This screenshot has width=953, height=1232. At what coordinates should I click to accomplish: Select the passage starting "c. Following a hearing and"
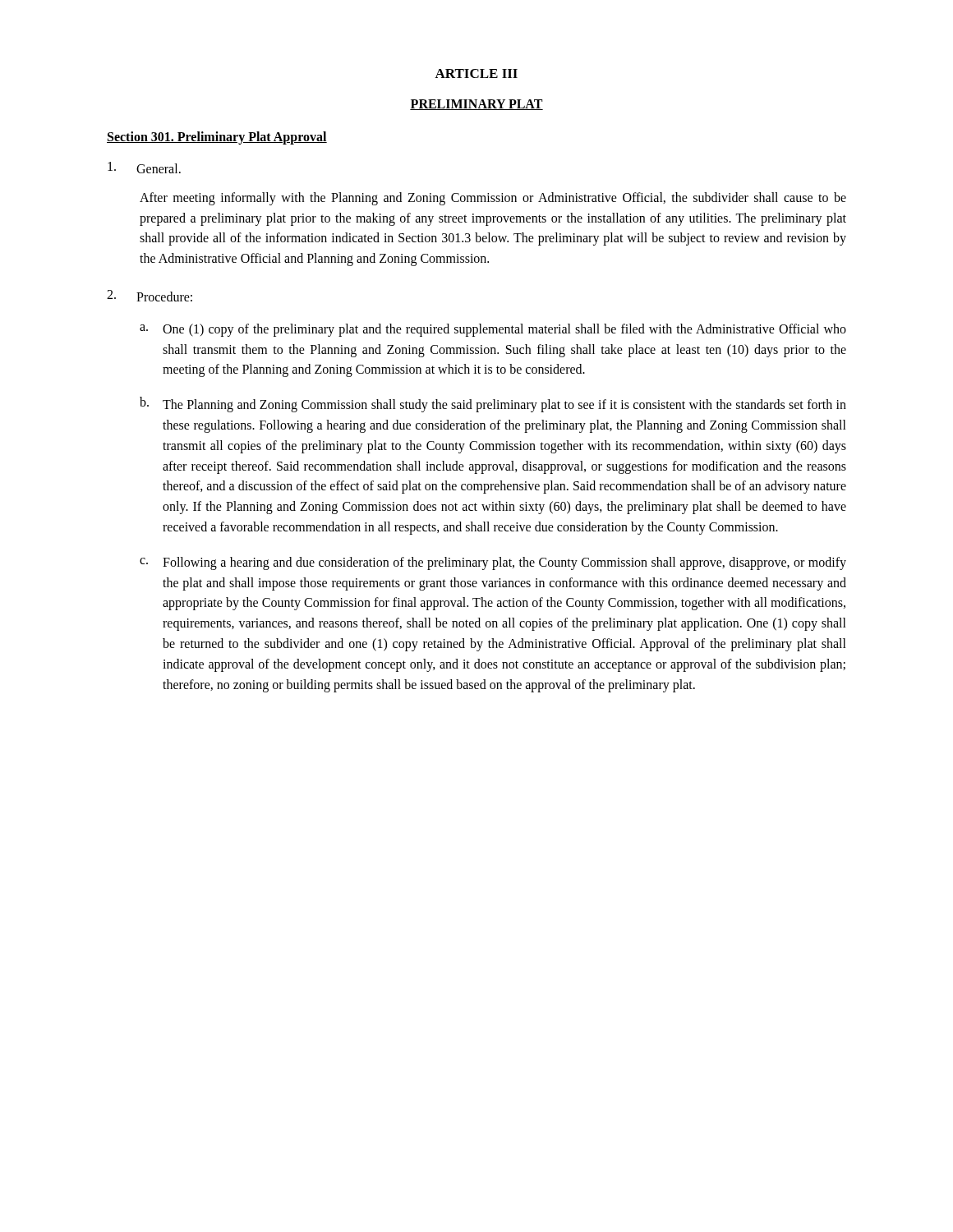(493, 624)
